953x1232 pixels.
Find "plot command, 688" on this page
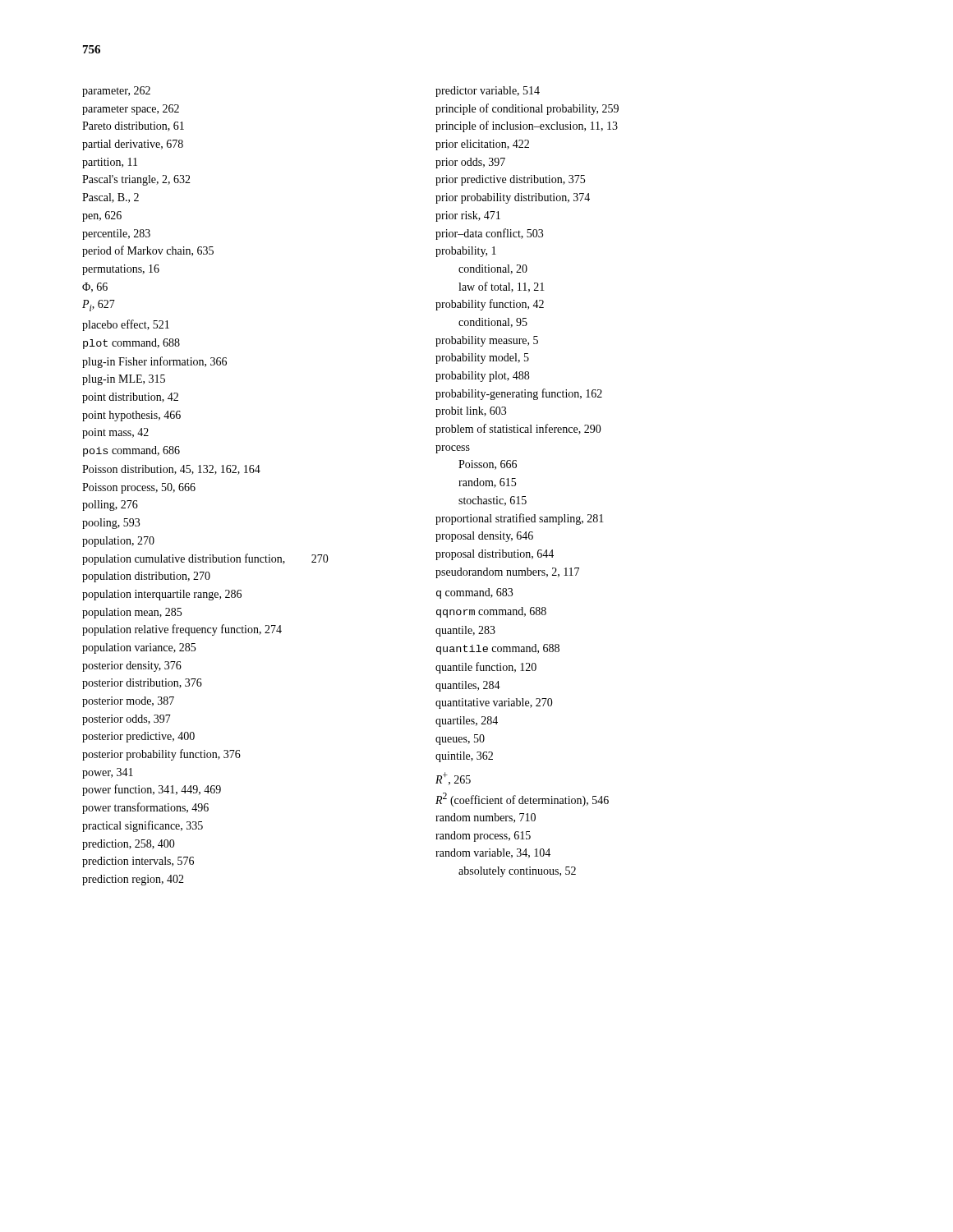tap(131, 343)
